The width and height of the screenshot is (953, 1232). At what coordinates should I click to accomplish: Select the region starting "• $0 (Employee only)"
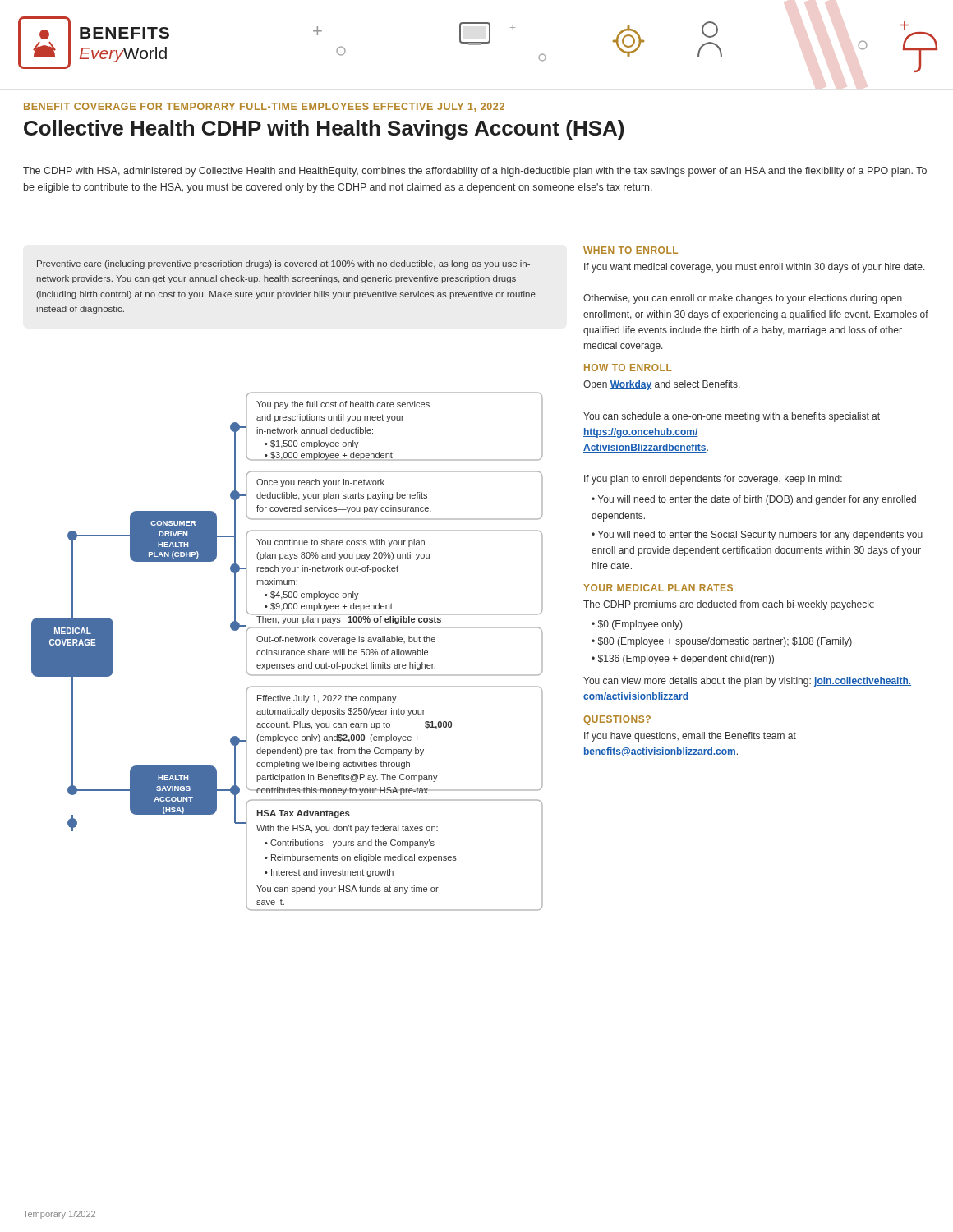point(637,624)
